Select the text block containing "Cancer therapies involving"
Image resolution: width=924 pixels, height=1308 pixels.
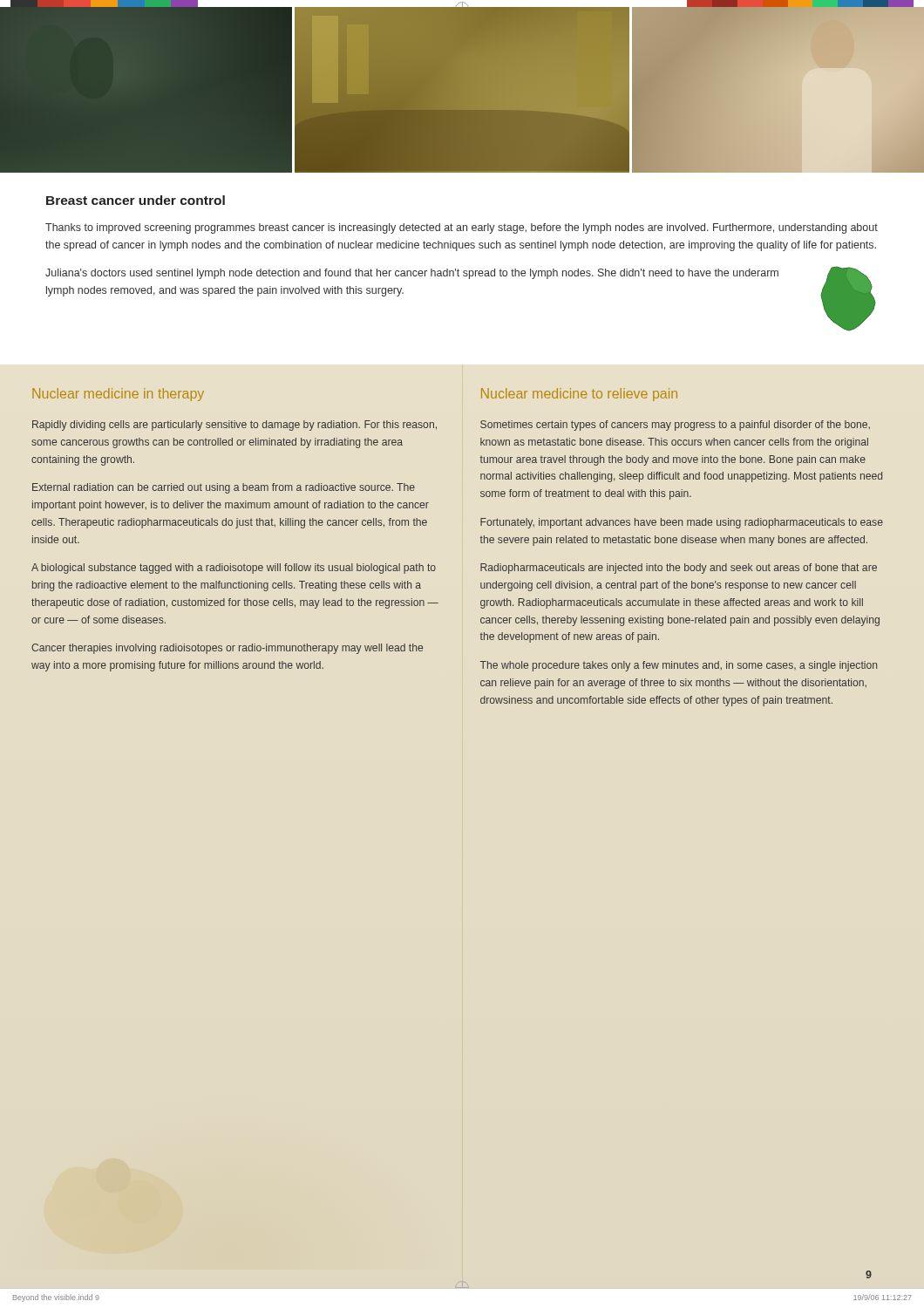click(x=227, y=657)
